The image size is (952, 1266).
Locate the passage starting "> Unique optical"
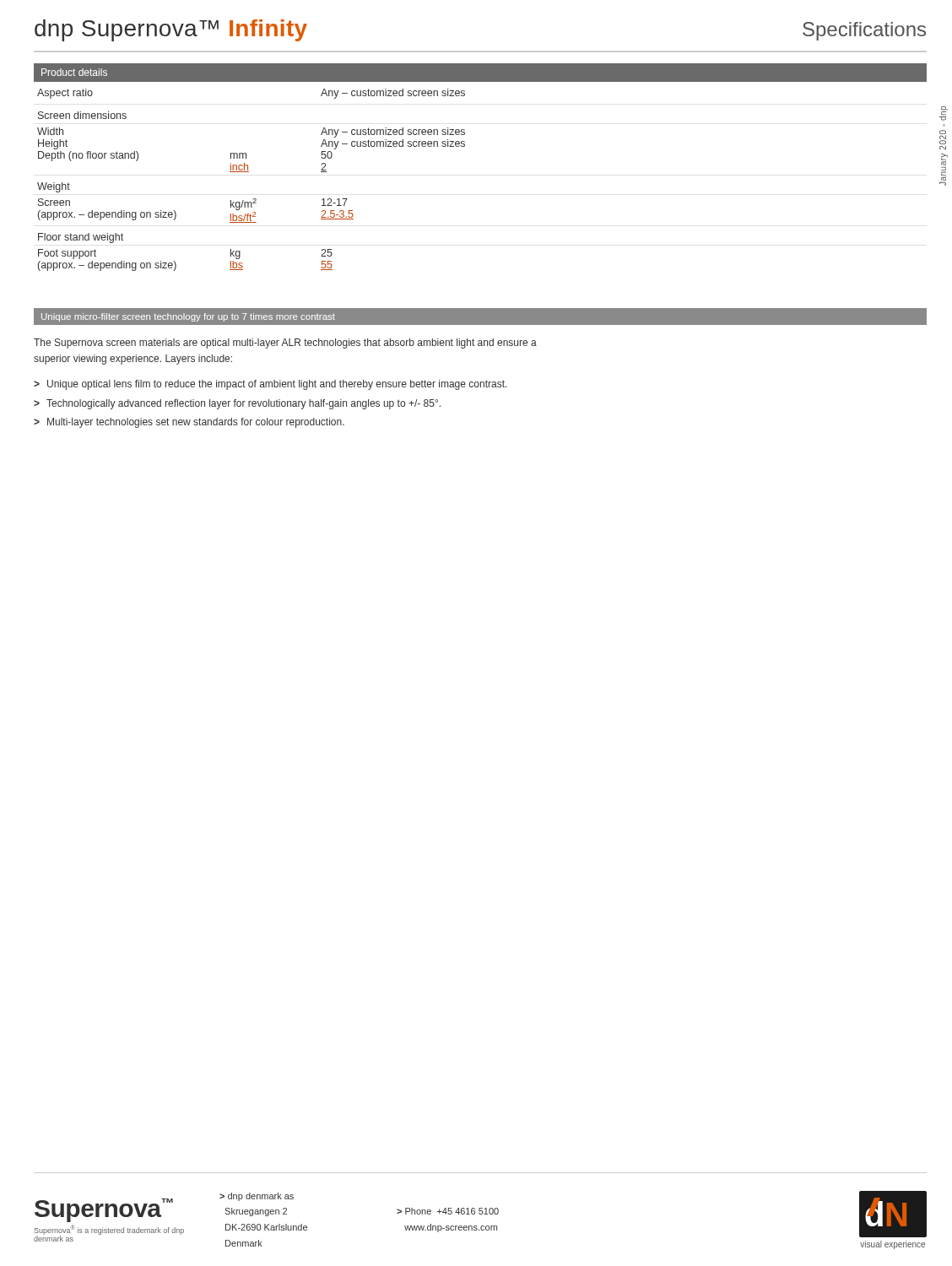(271, 384)
